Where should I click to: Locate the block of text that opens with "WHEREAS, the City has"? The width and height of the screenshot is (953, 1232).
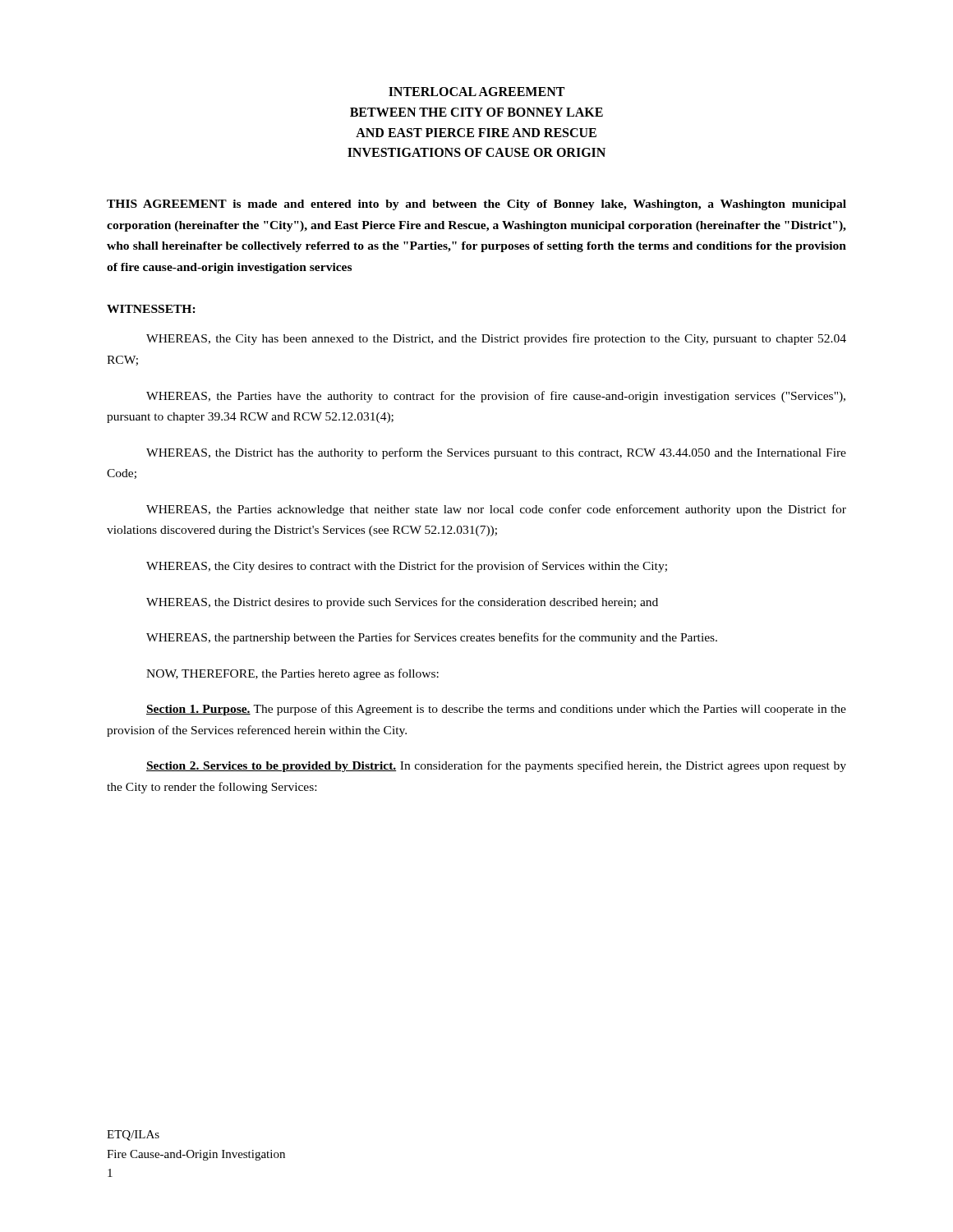point(476,349)
